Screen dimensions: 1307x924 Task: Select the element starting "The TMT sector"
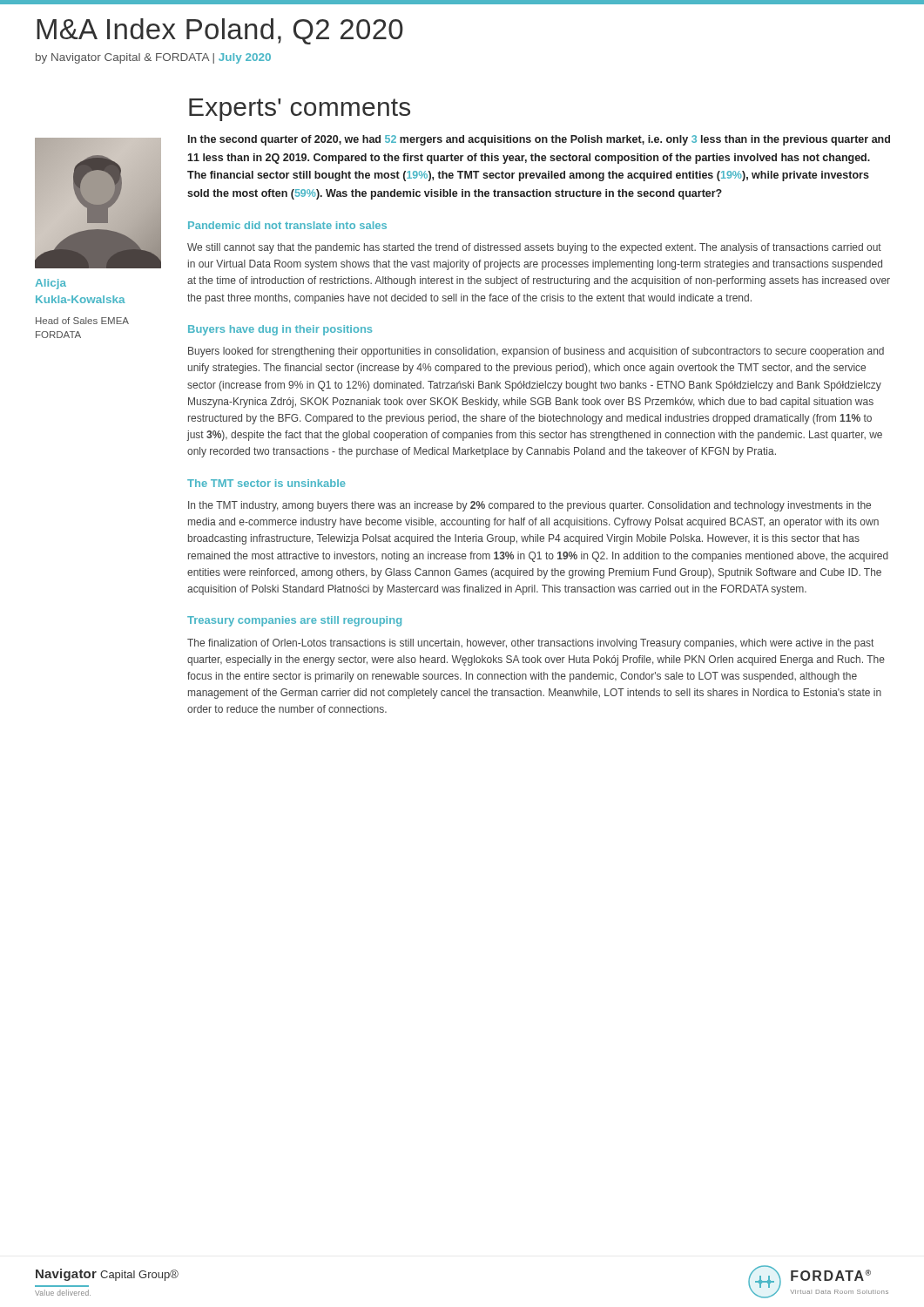(266, 483)
